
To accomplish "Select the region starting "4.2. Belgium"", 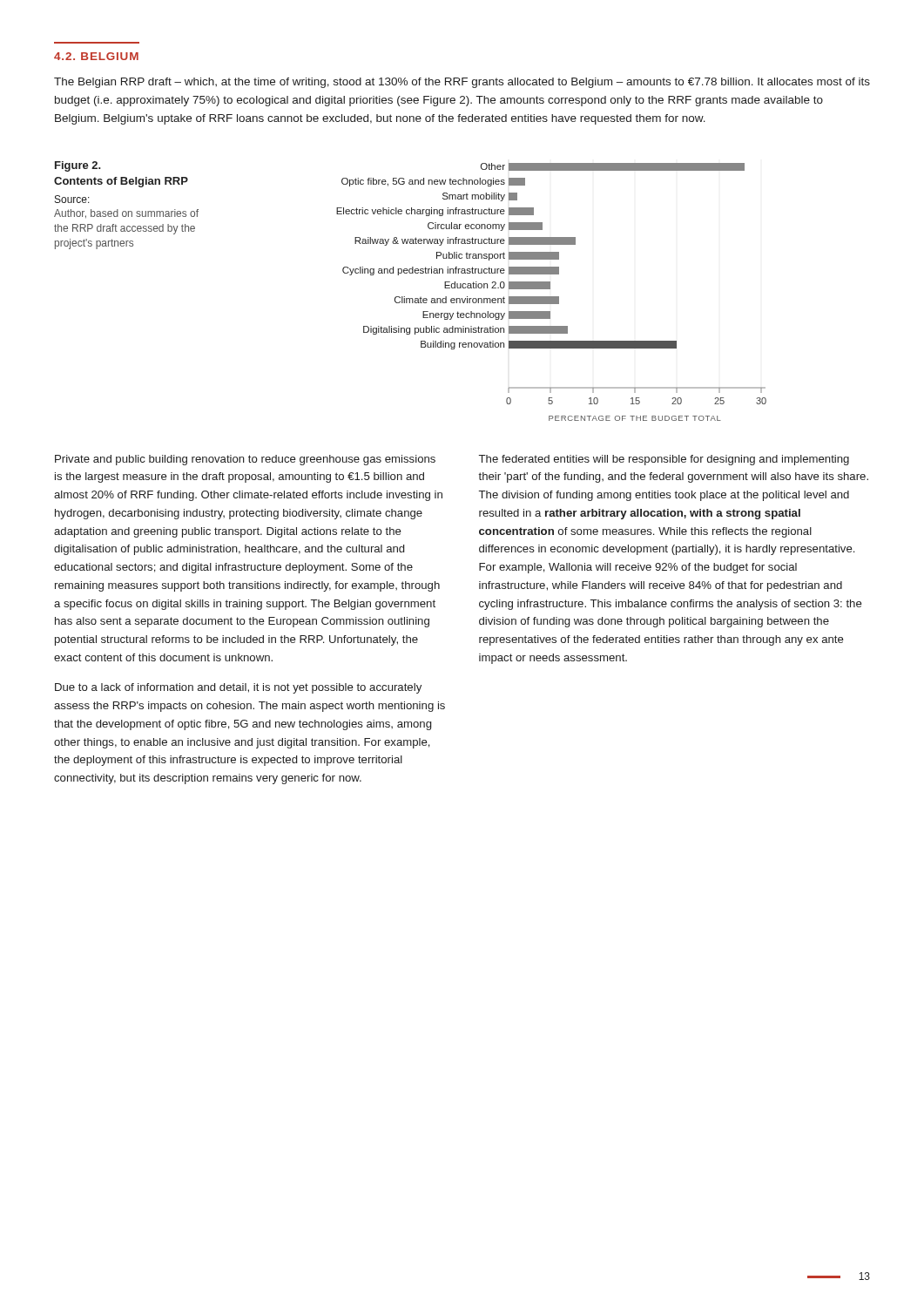I will (x=97, y=52).
